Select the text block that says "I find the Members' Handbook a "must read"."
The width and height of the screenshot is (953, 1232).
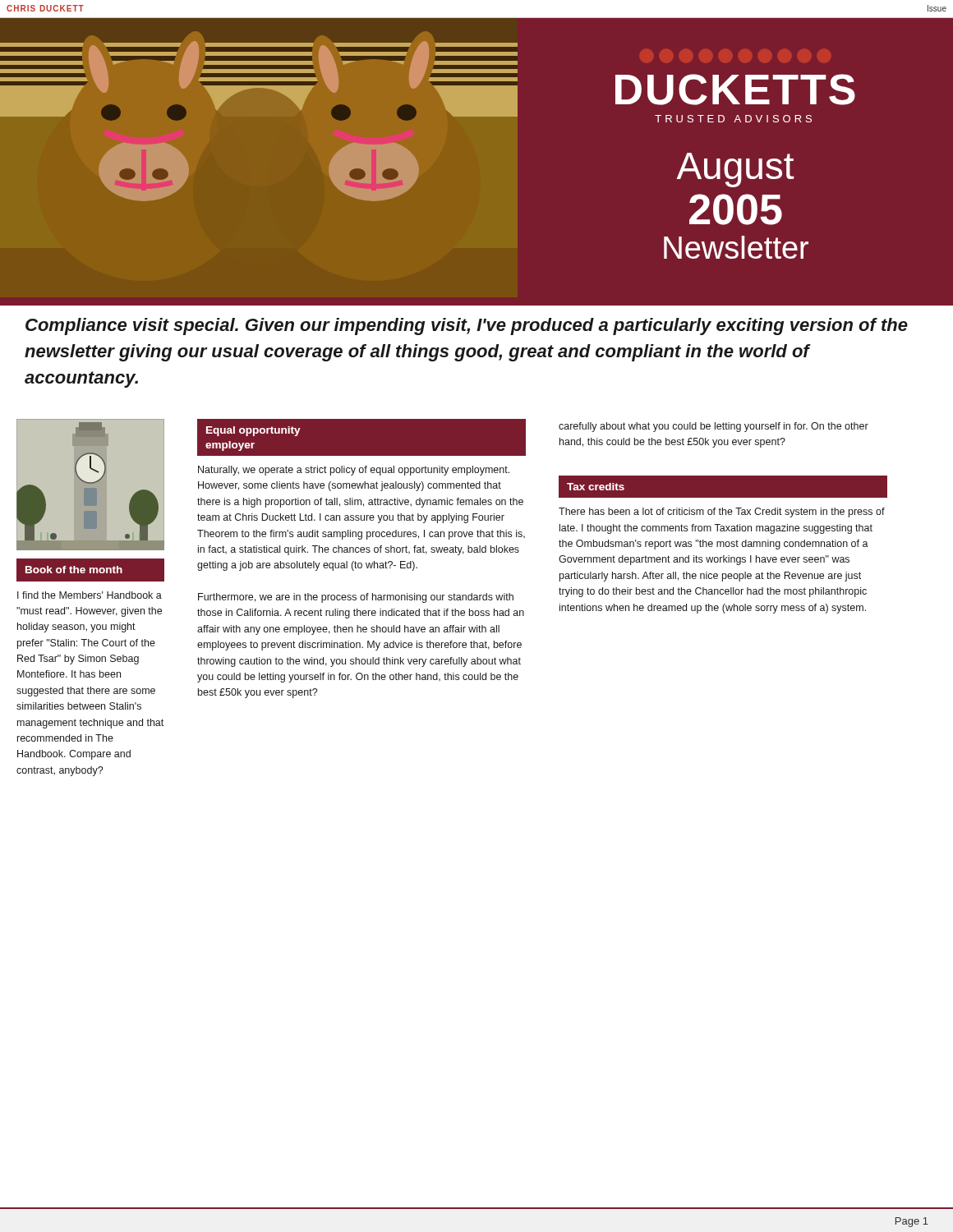(90, 683)
